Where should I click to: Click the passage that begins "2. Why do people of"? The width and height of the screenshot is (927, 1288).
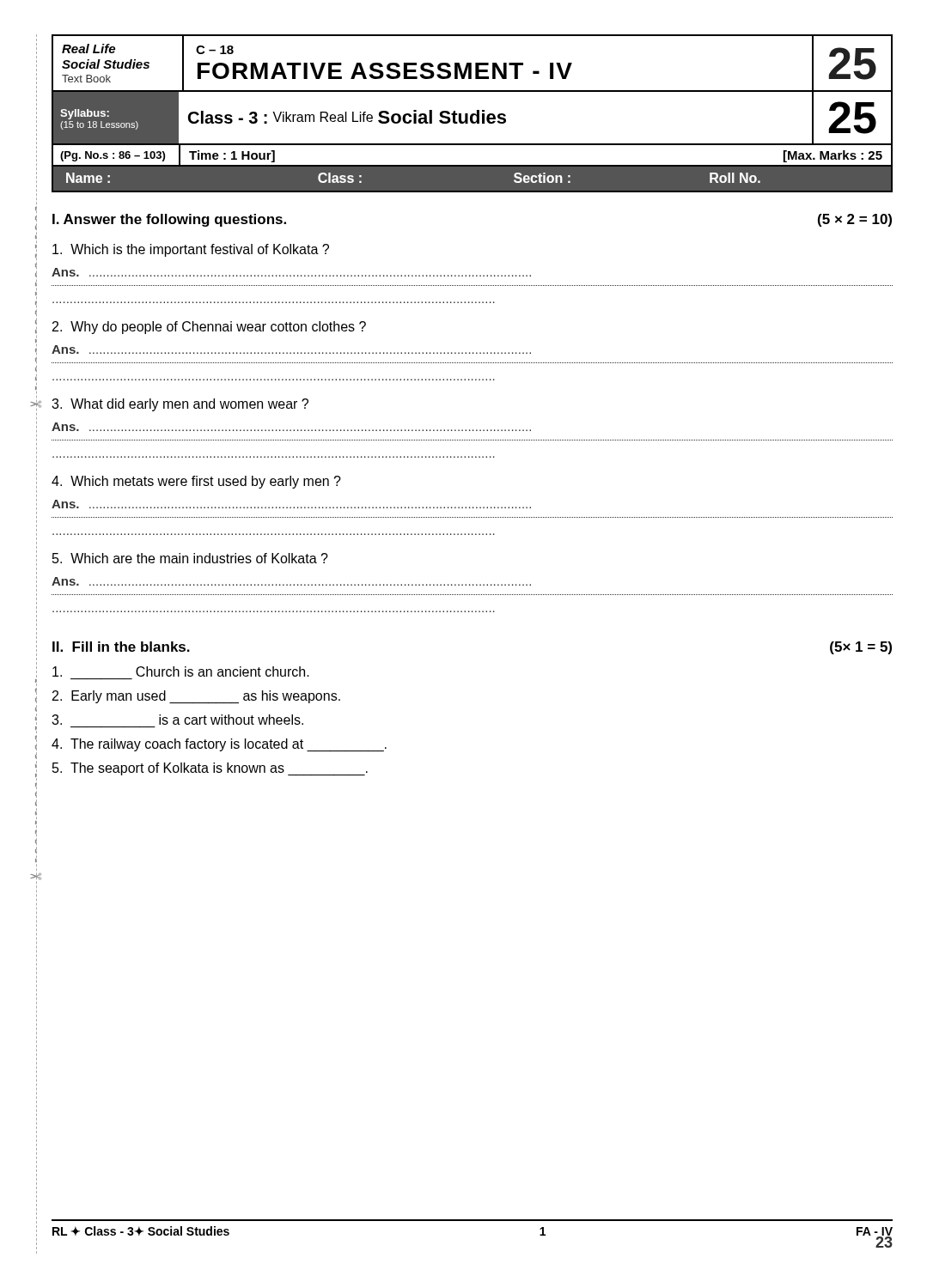[x=209, y=327]
